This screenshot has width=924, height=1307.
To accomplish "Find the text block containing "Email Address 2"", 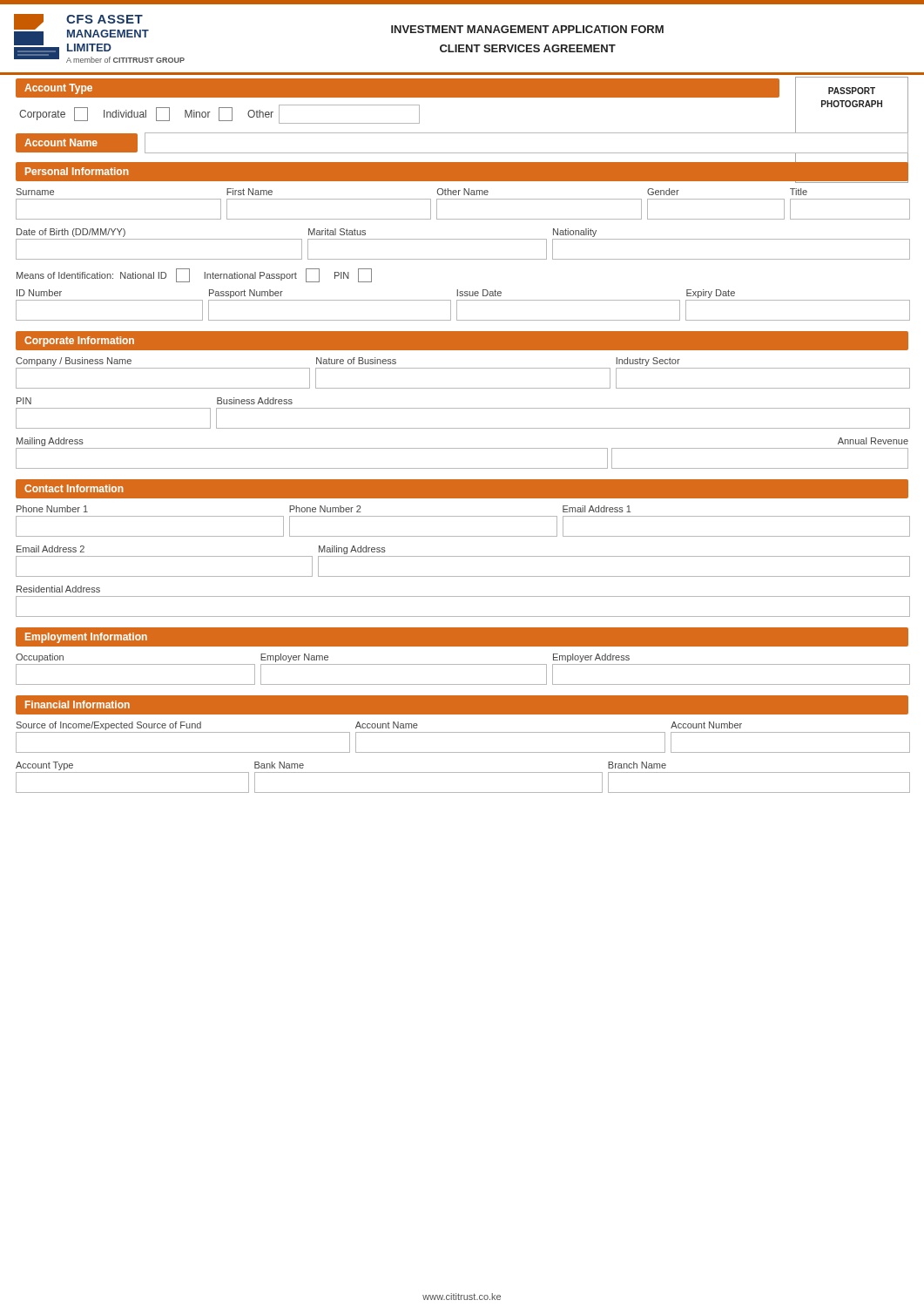I will [462, 560].
